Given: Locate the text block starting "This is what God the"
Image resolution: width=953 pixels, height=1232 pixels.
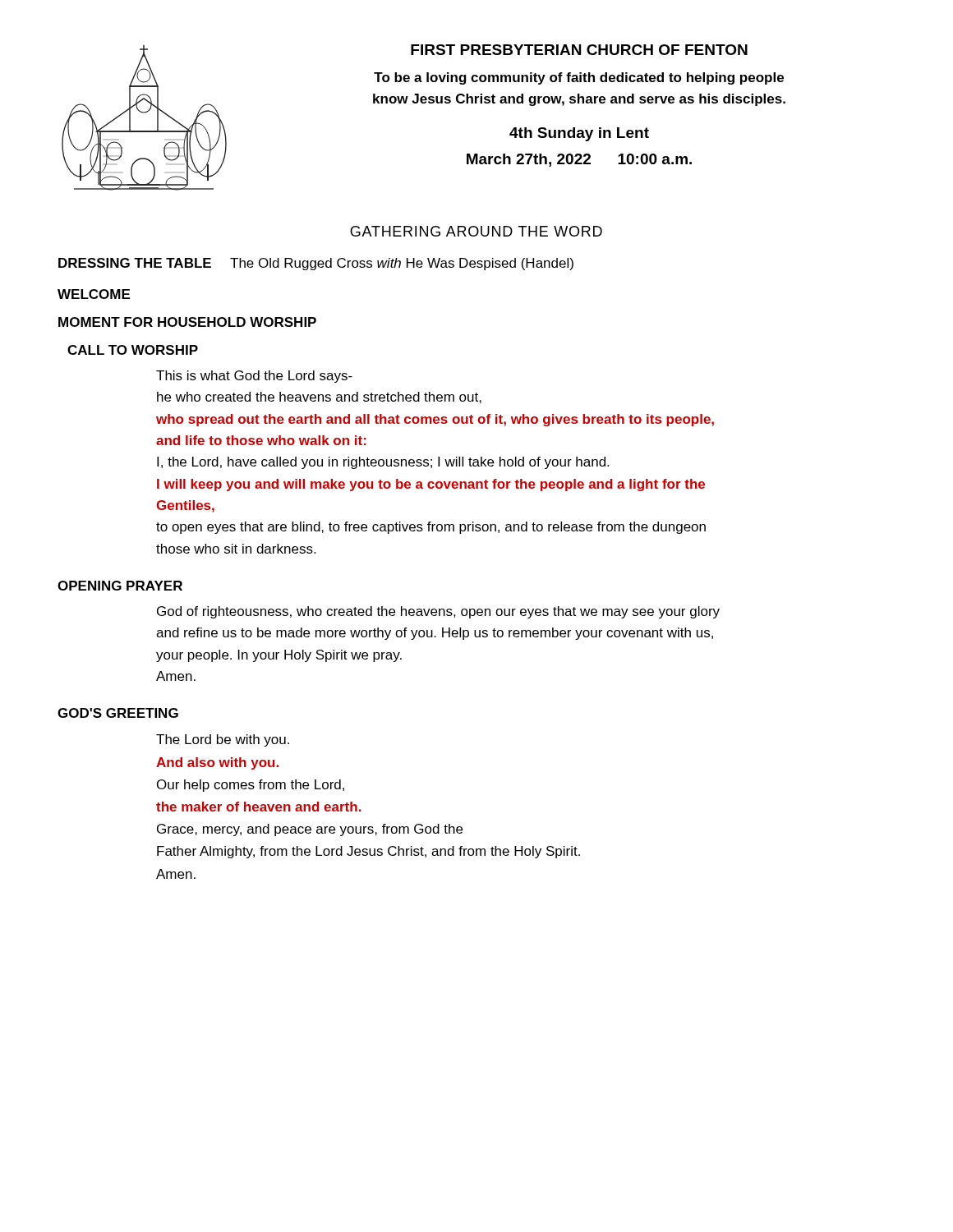Looking at the screenshot, I should pyautogui.click(x=435, y=462).
